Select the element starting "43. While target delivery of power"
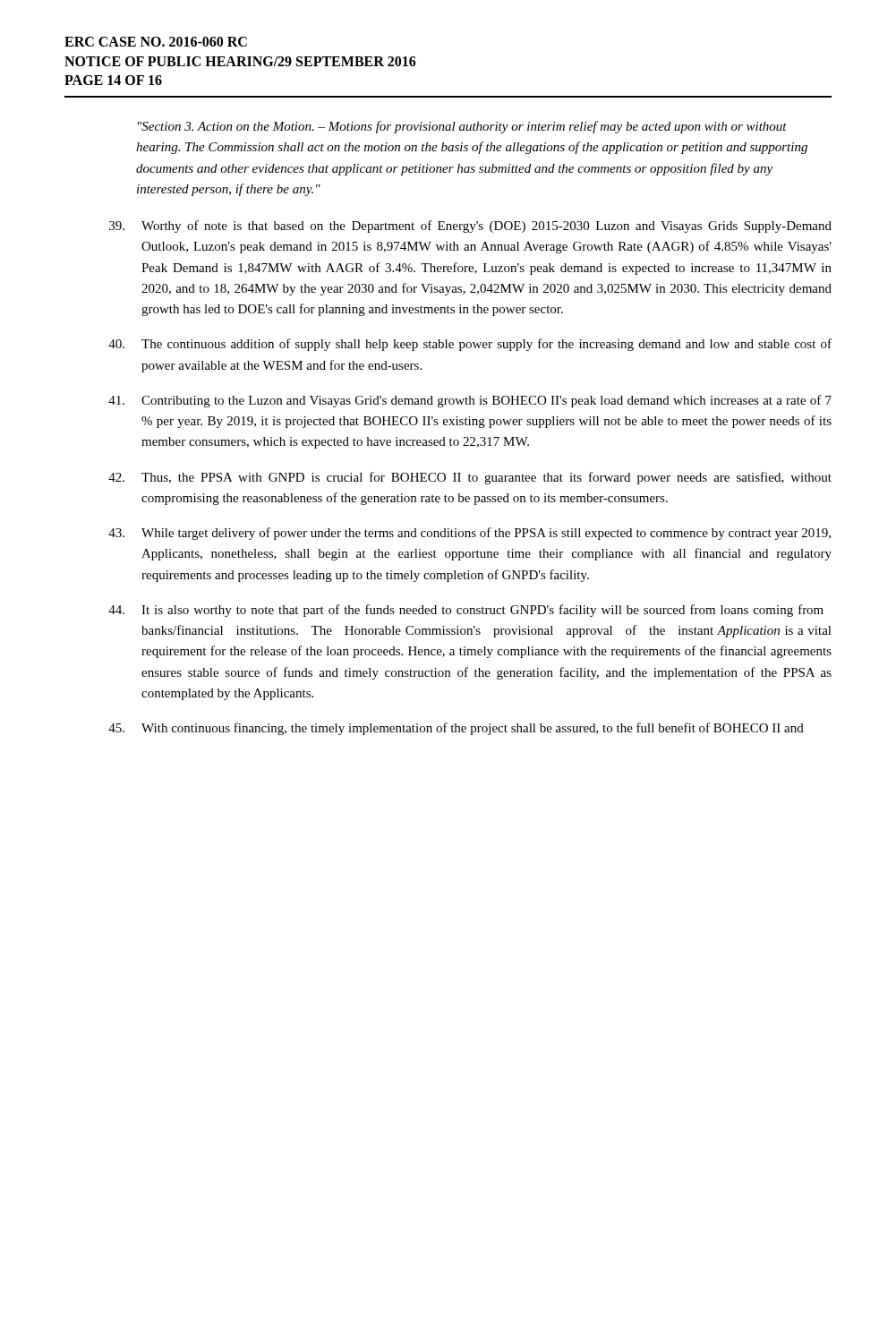 [x=448, y=554]
